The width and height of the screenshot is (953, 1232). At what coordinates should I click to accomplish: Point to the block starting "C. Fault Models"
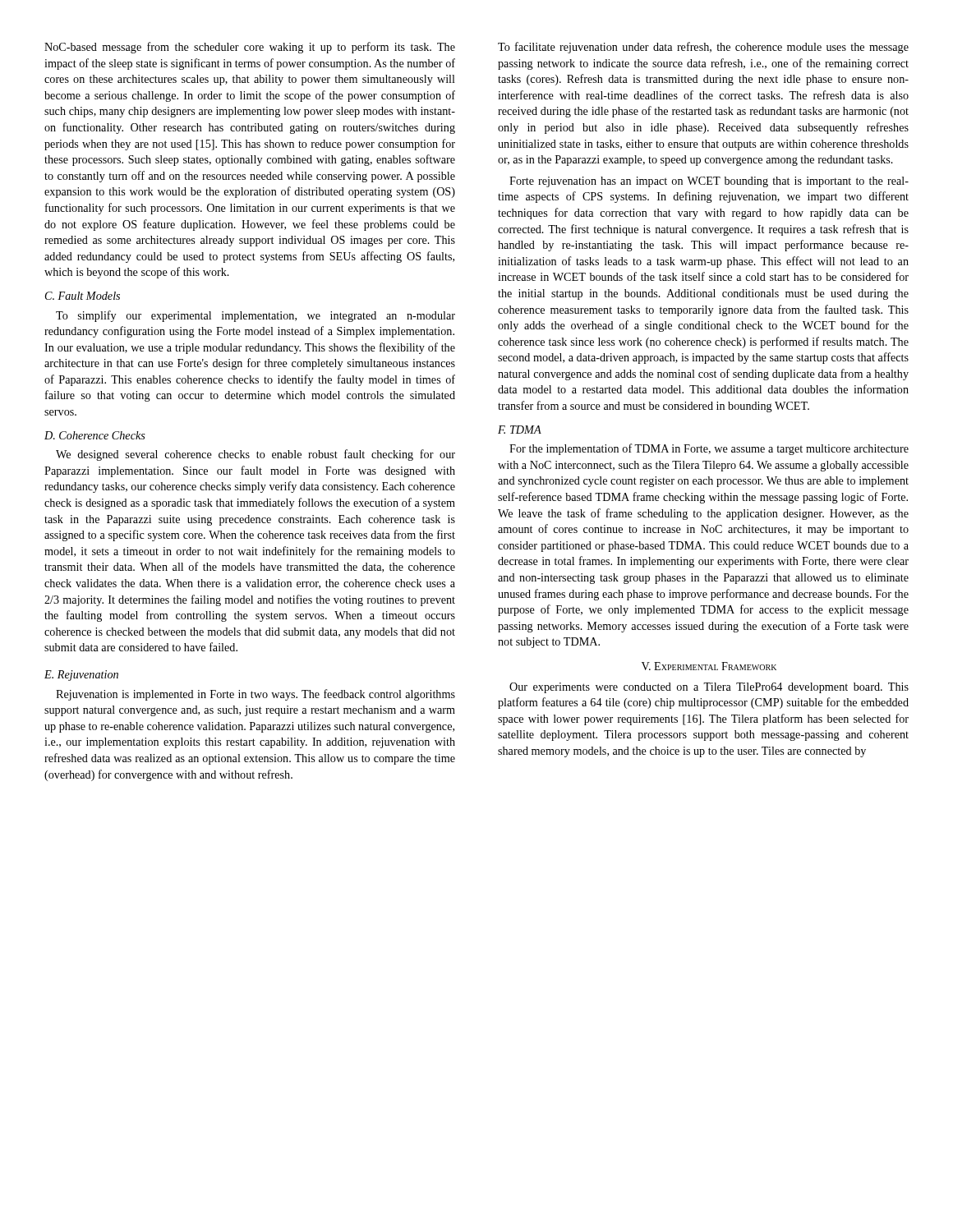coord(83,296)
